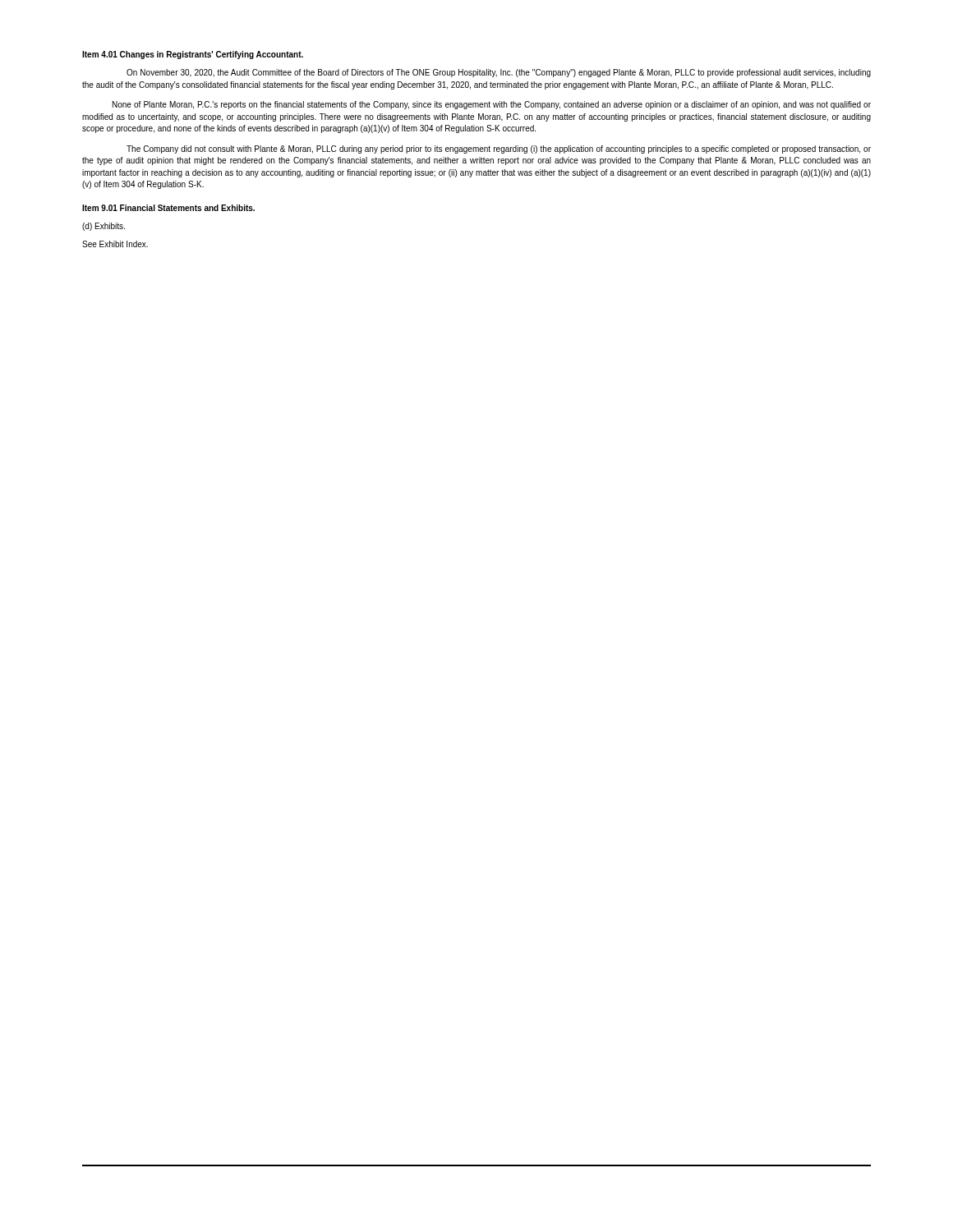Navigate to the region starting "Item 4.01 Changes"
This screenshot has height=1232, width=953.
tap(193, 55)
